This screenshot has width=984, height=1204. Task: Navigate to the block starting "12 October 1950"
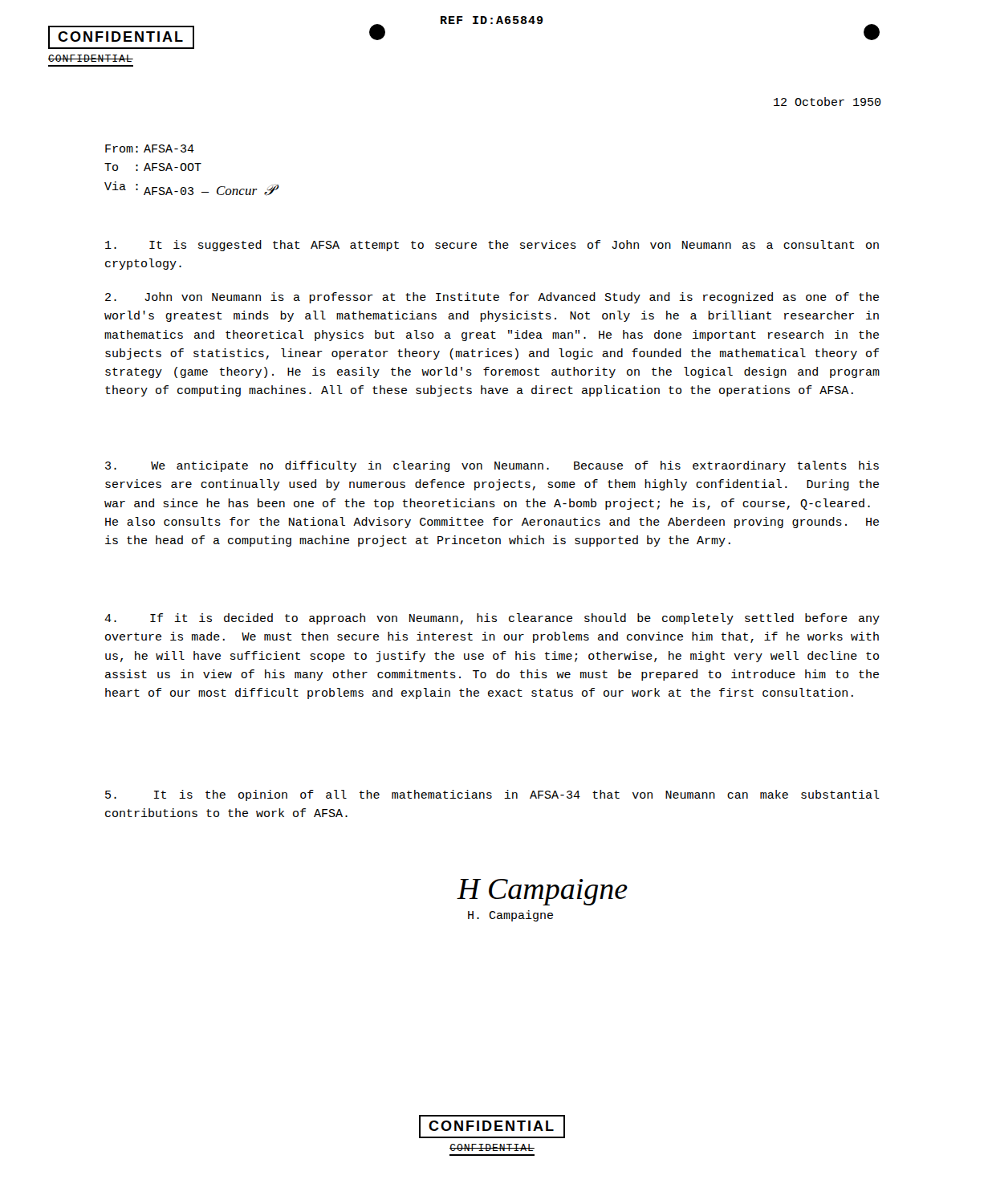coord(827,103)
